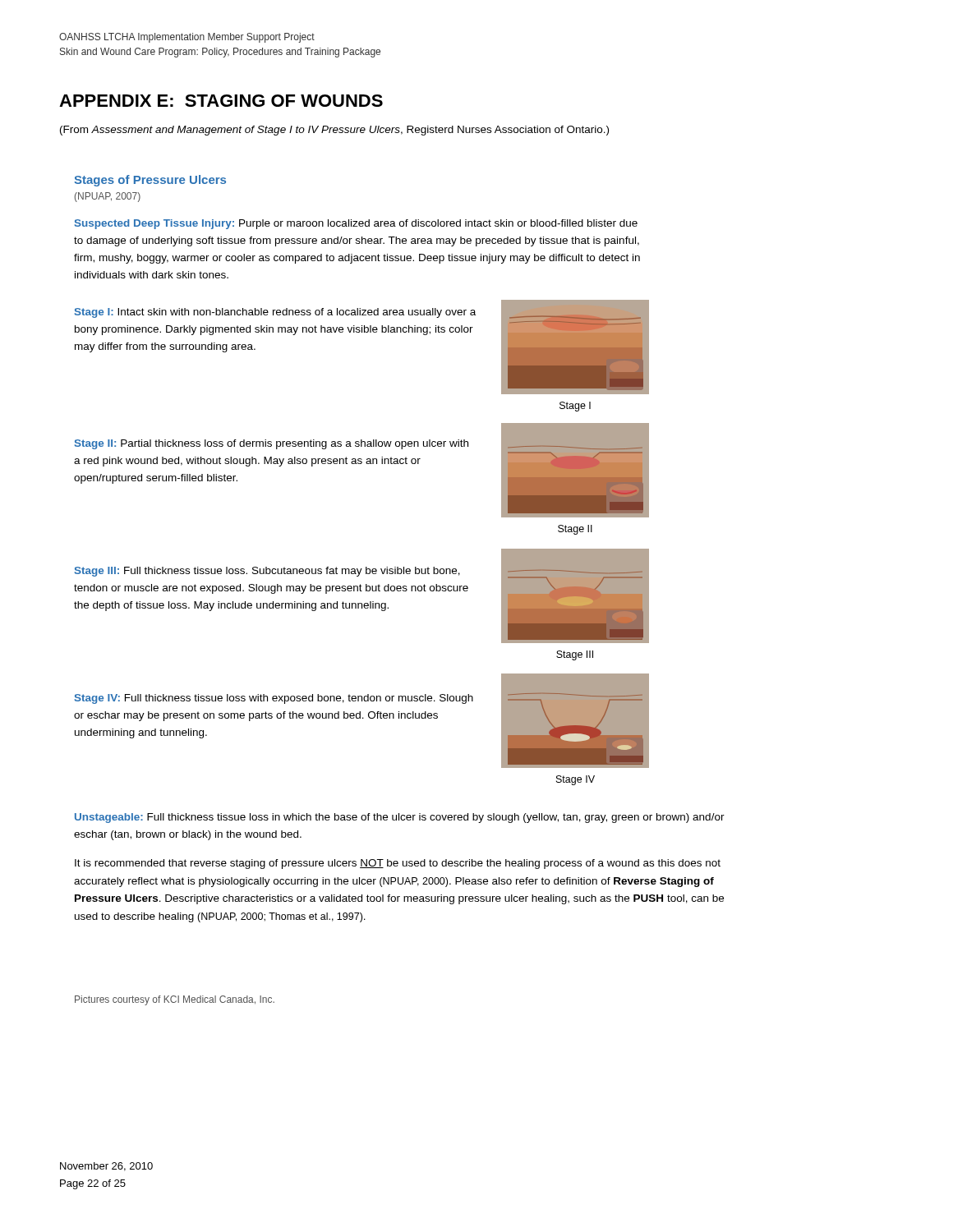Click on the caption containing "Pictures courtesy of KCI"
This screenshot has width=953, height=1232.
click(174, 1000)
